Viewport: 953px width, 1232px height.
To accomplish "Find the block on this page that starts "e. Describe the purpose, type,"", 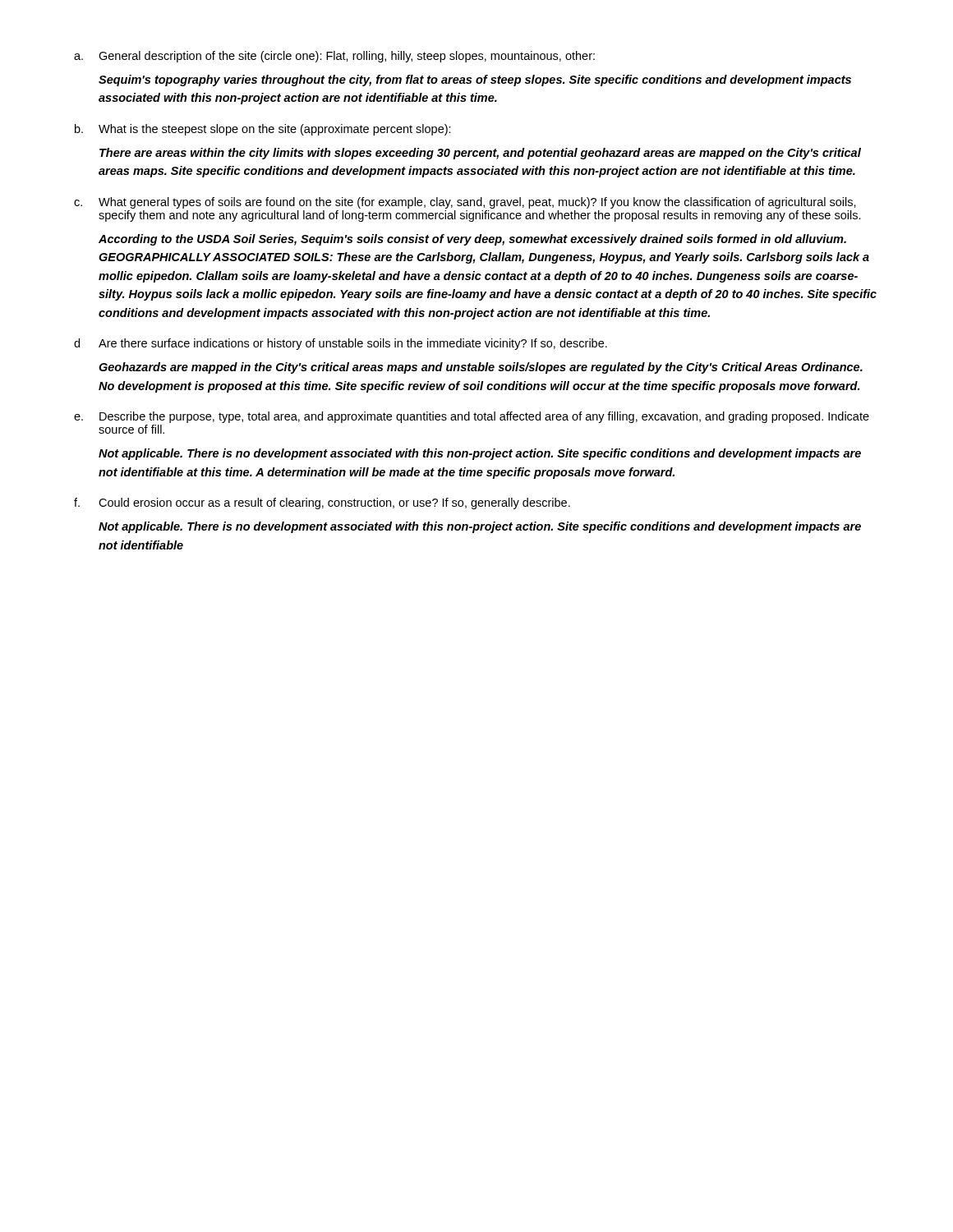I will point(476,423).
